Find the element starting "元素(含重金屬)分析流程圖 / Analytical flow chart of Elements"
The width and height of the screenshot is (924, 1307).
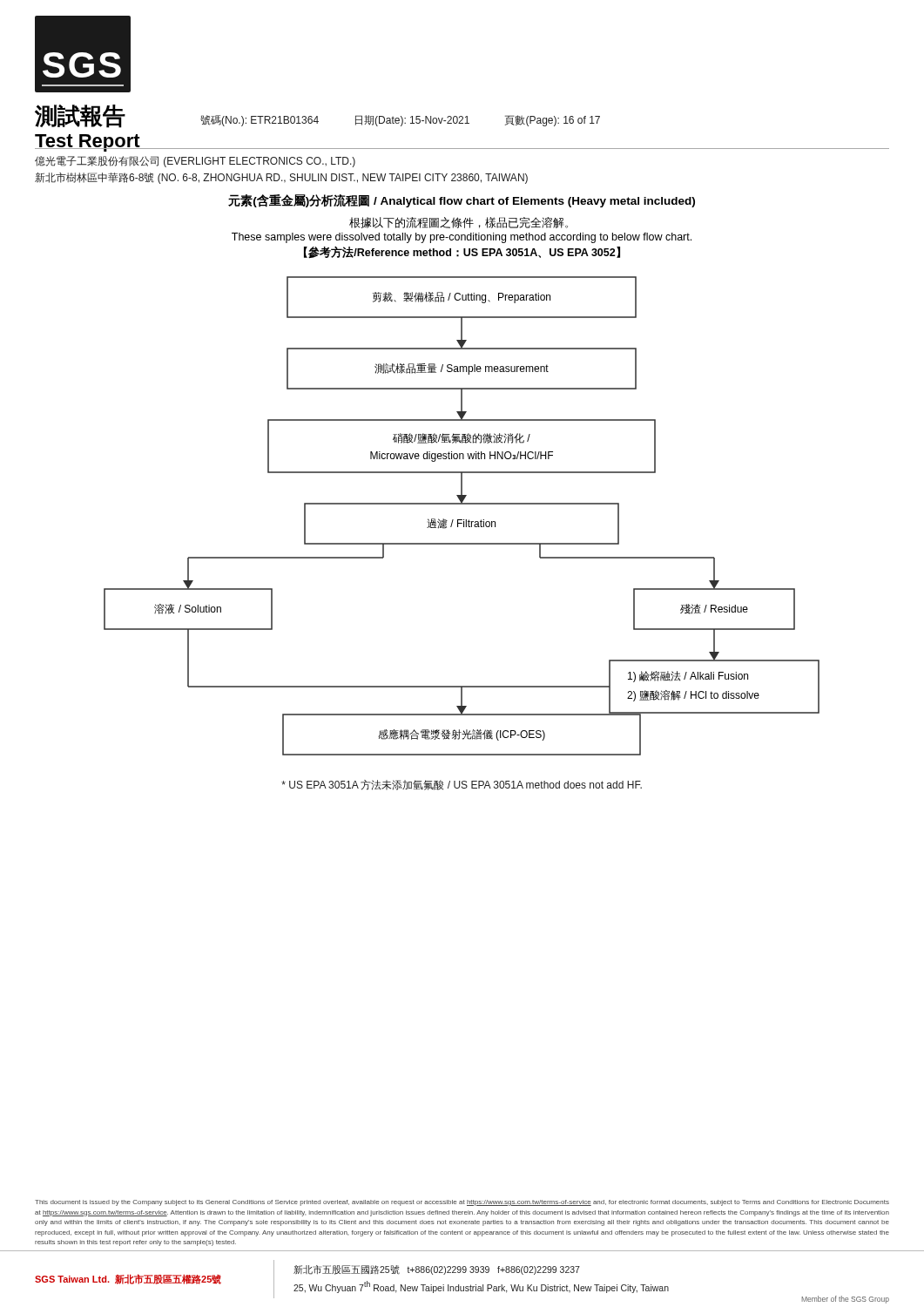tap(462, 201)
